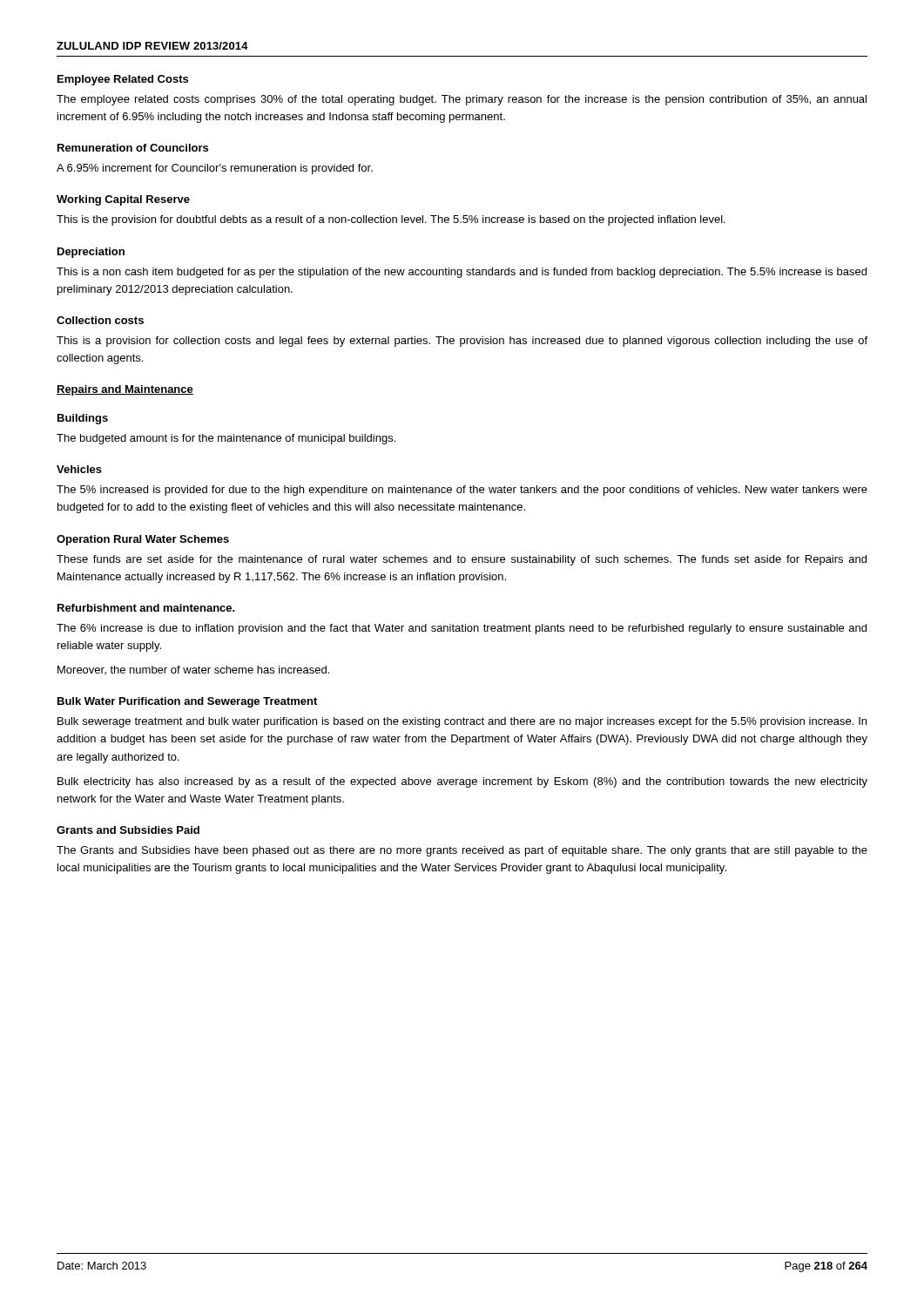Navigate to the block starting "Grants and Subsidies Paid"

coord(128,830)
